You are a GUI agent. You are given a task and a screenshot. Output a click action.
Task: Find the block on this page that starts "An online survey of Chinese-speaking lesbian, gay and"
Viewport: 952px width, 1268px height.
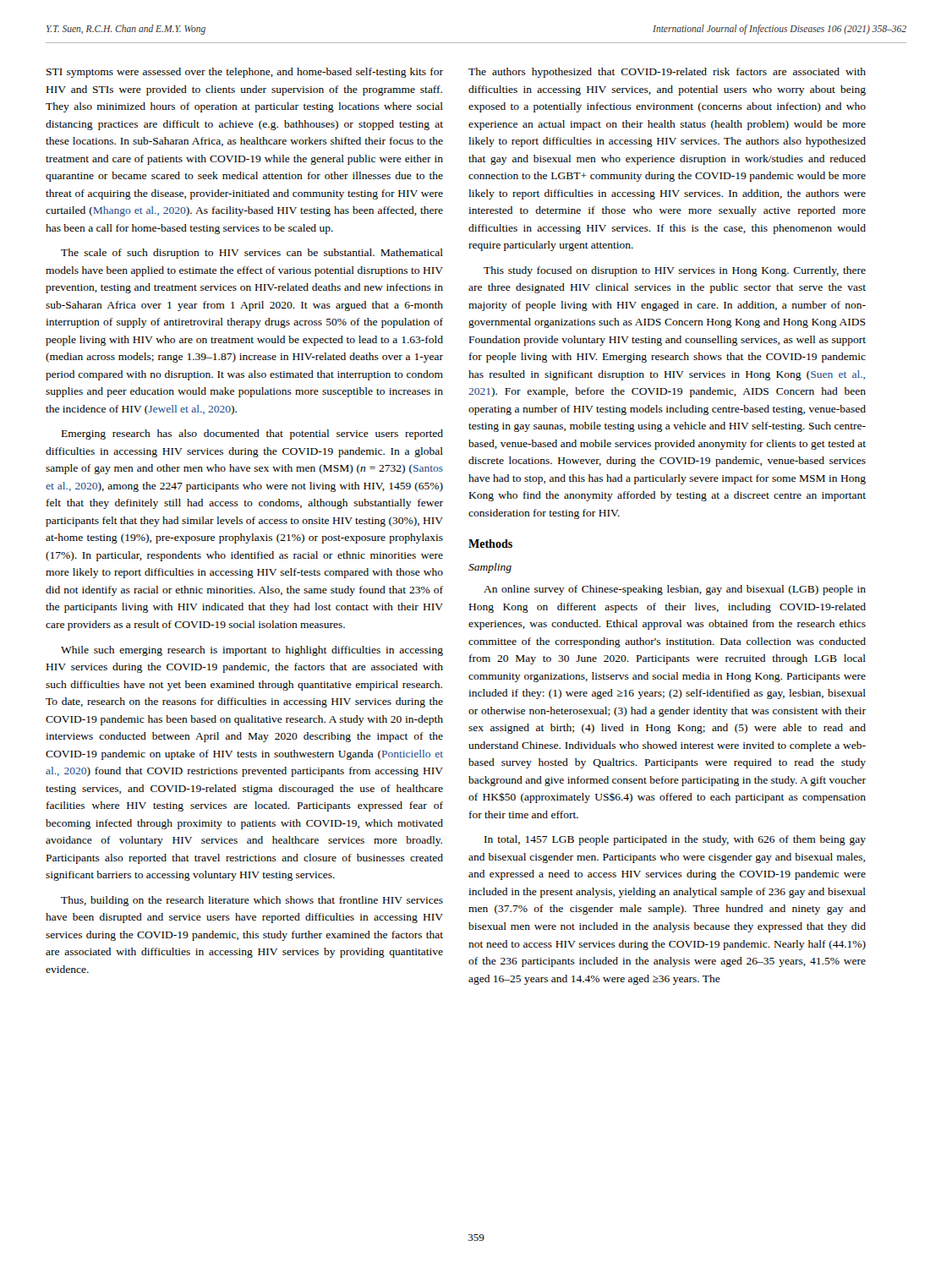(x=667, y=702)
